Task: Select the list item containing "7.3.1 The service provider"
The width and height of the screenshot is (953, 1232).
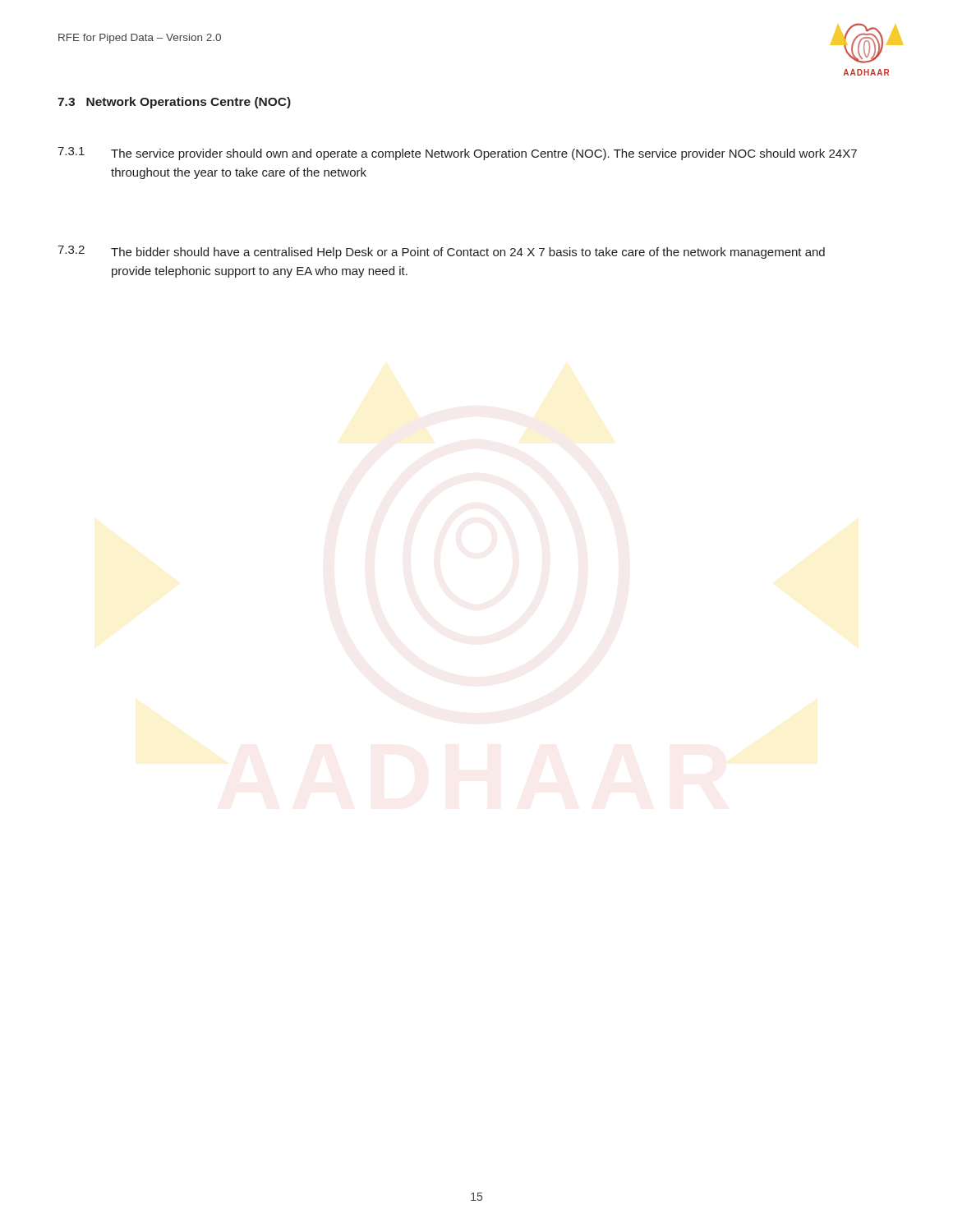Action: [x=460, y=168]
